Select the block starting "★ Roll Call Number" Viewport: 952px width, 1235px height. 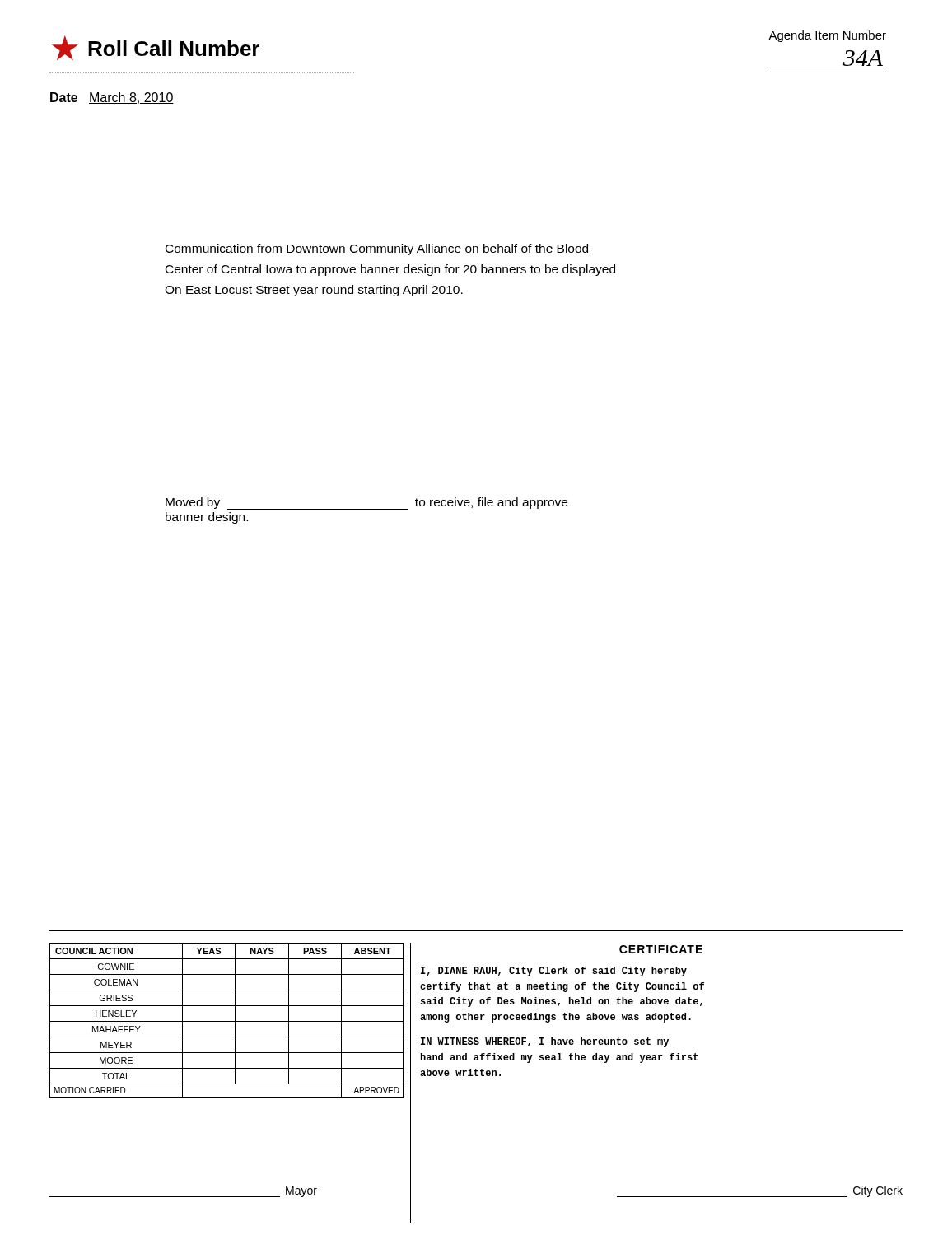pos(155,49)
